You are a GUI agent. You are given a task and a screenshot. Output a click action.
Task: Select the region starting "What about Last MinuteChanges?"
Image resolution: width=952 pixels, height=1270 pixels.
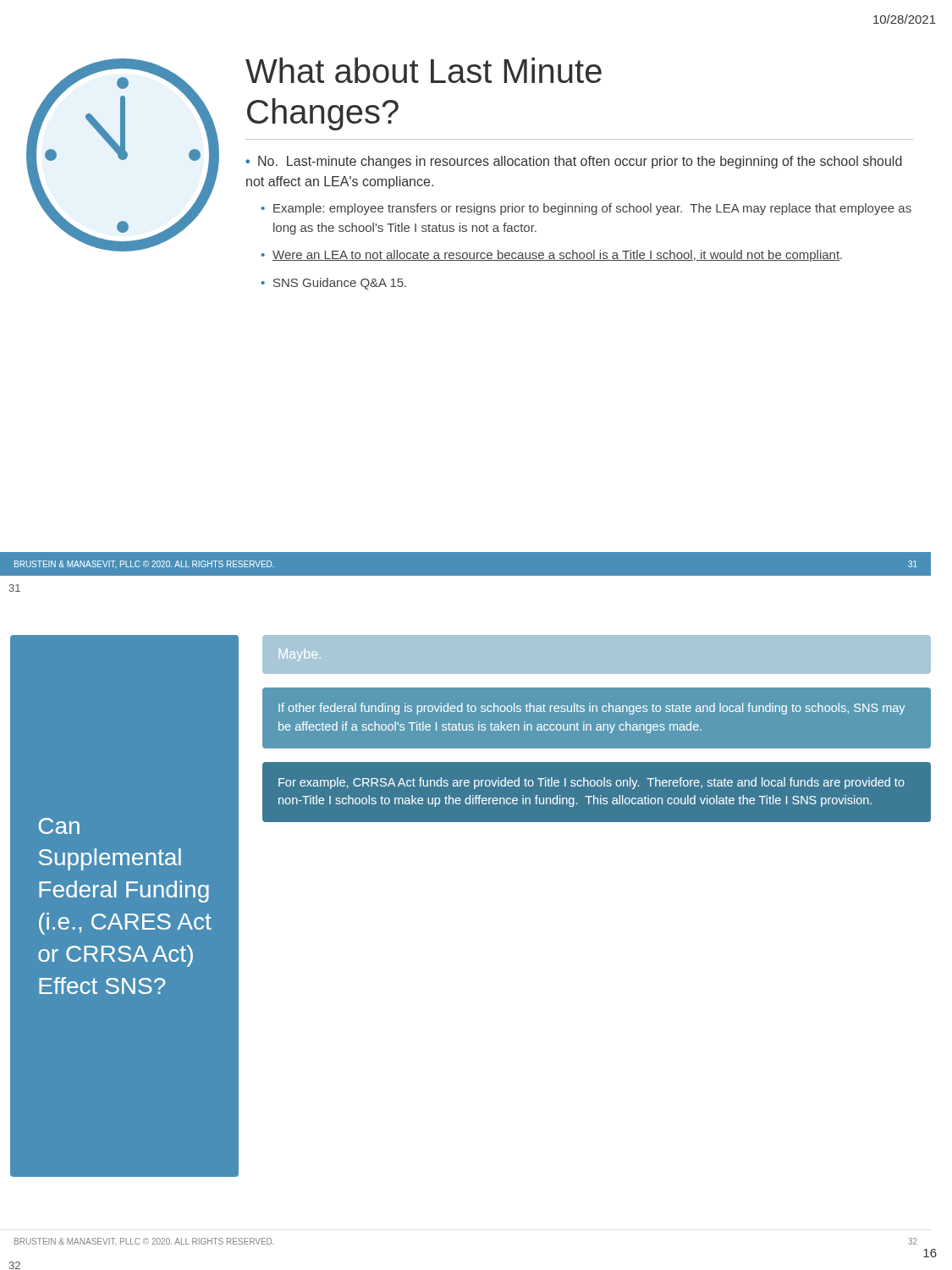(424, 91)
